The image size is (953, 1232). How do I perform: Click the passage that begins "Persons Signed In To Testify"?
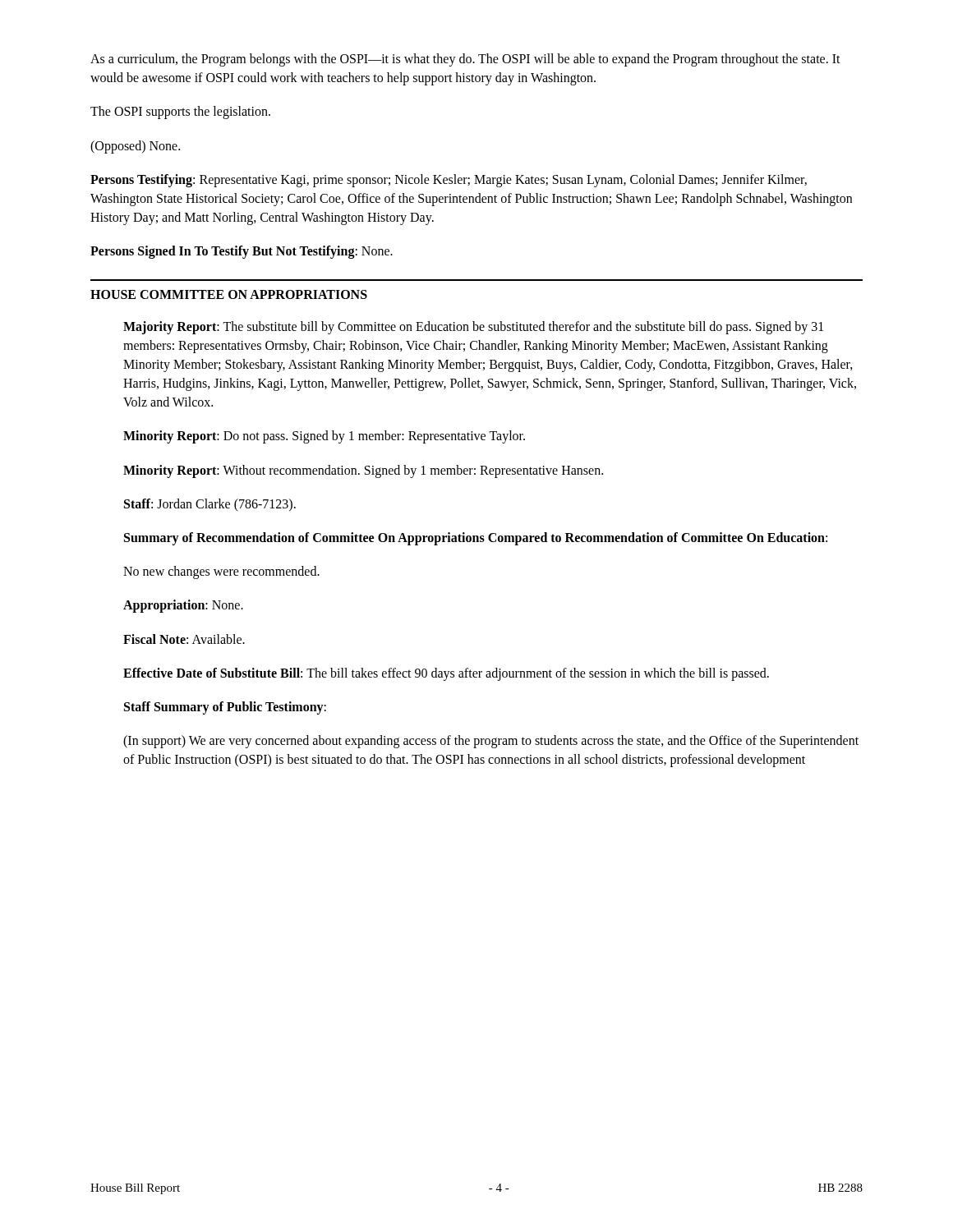pyautogui.click(x=242, y=251)
